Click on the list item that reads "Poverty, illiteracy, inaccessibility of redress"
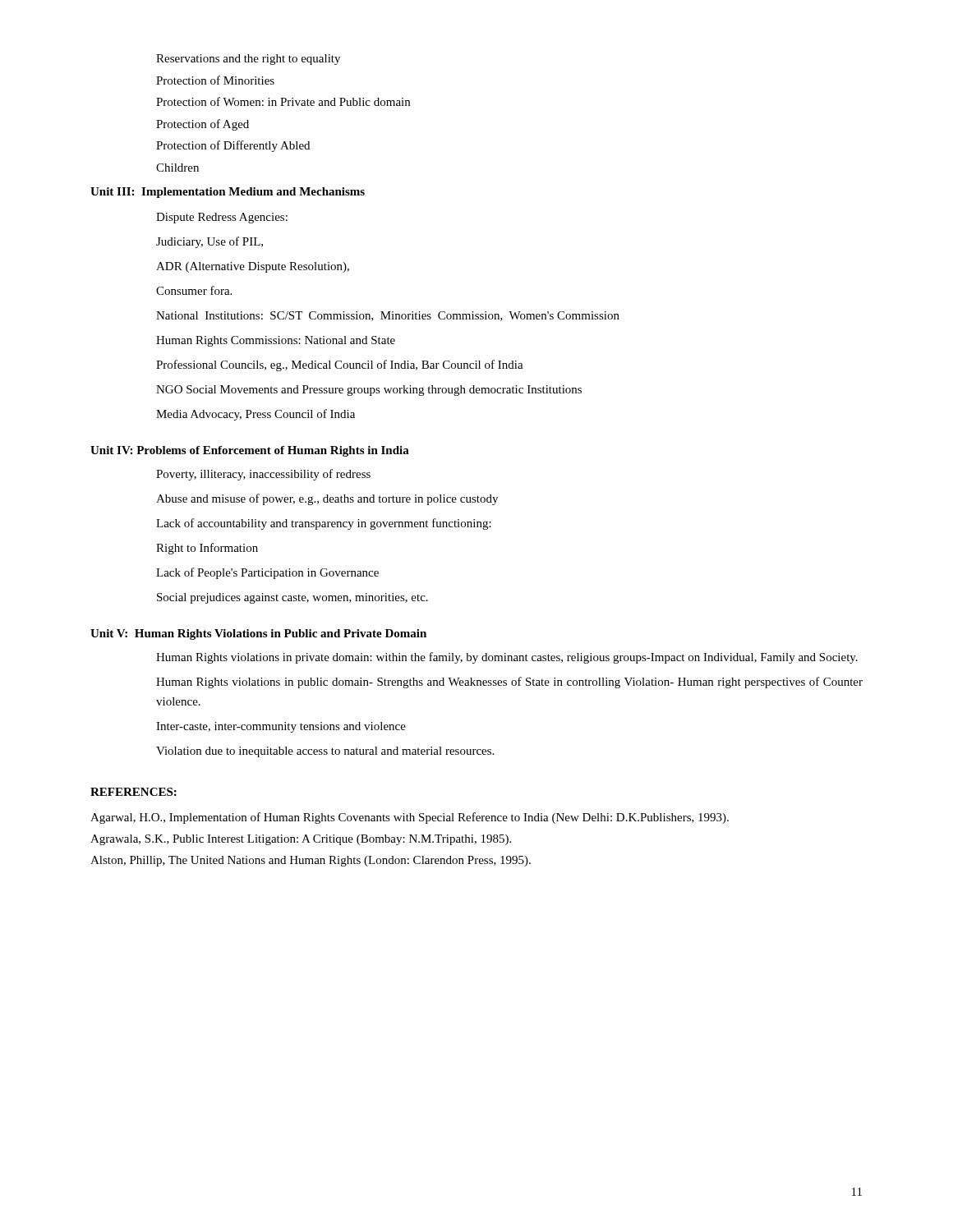The height and width of the screenshot is (1232, 953). coord(263,474)
